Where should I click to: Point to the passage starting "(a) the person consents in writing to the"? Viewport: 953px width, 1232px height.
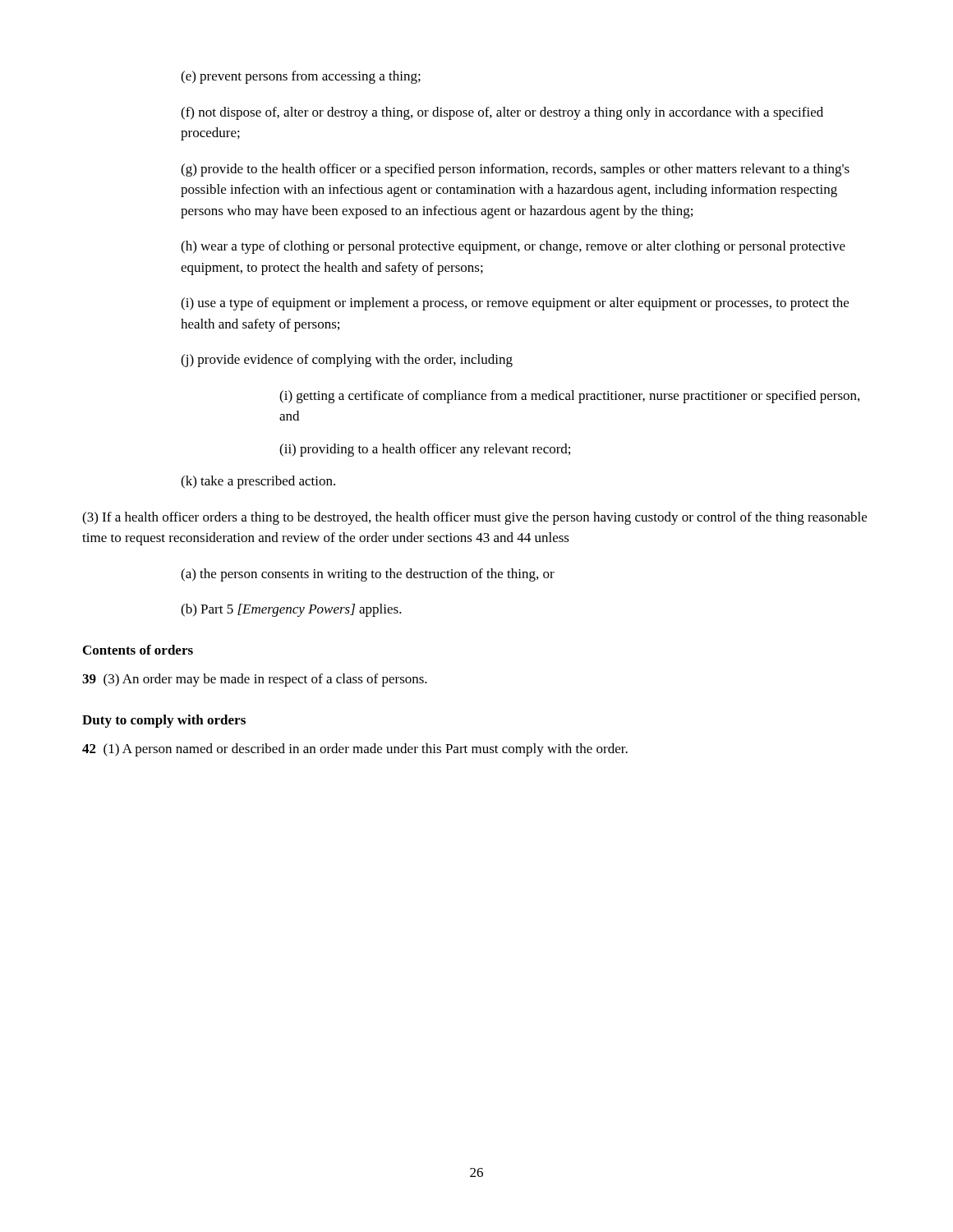coord(368,573)
